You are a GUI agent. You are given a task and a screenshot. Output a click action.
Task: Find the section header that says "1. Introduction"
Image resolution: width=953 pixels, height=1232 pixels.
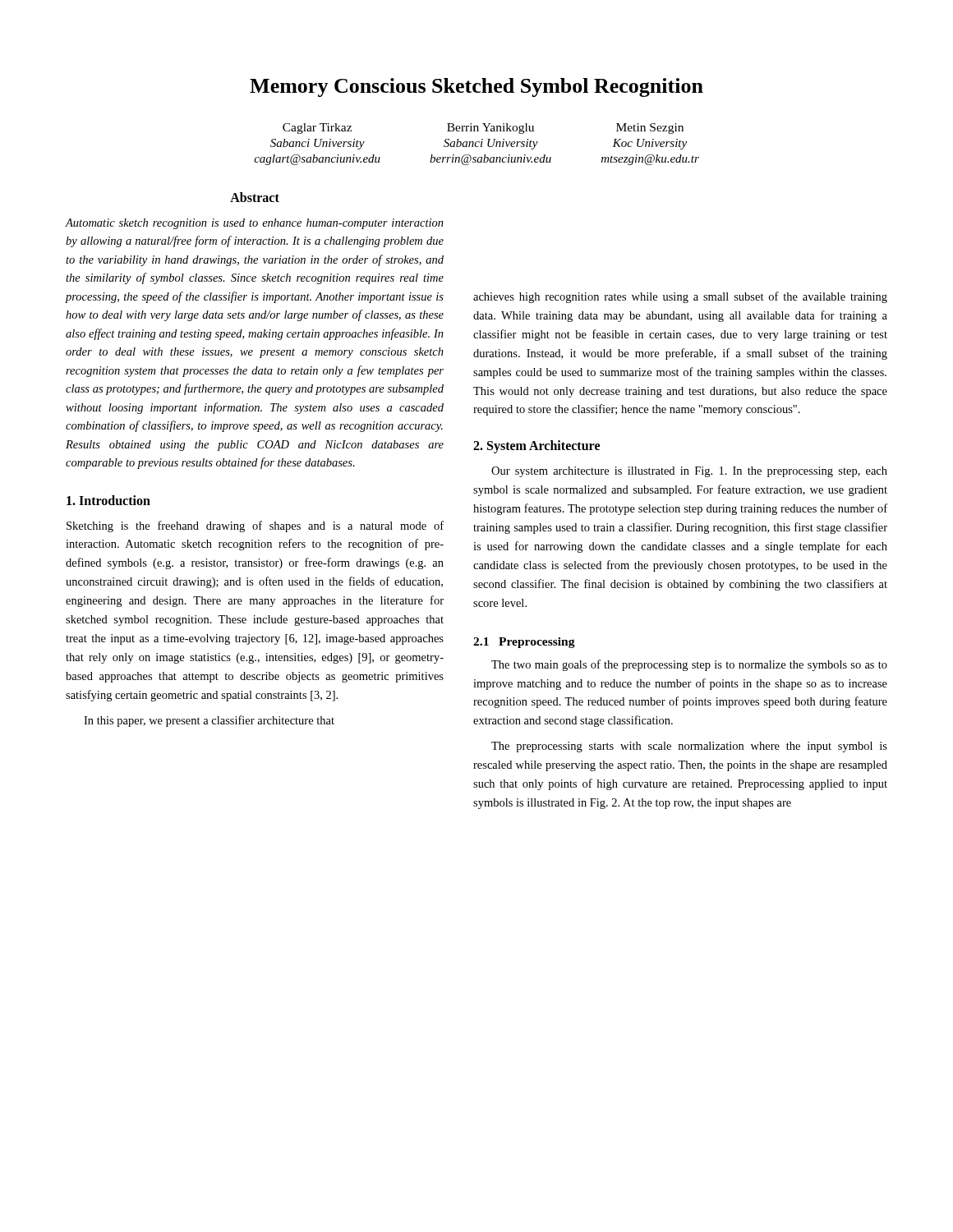[108, 500]
